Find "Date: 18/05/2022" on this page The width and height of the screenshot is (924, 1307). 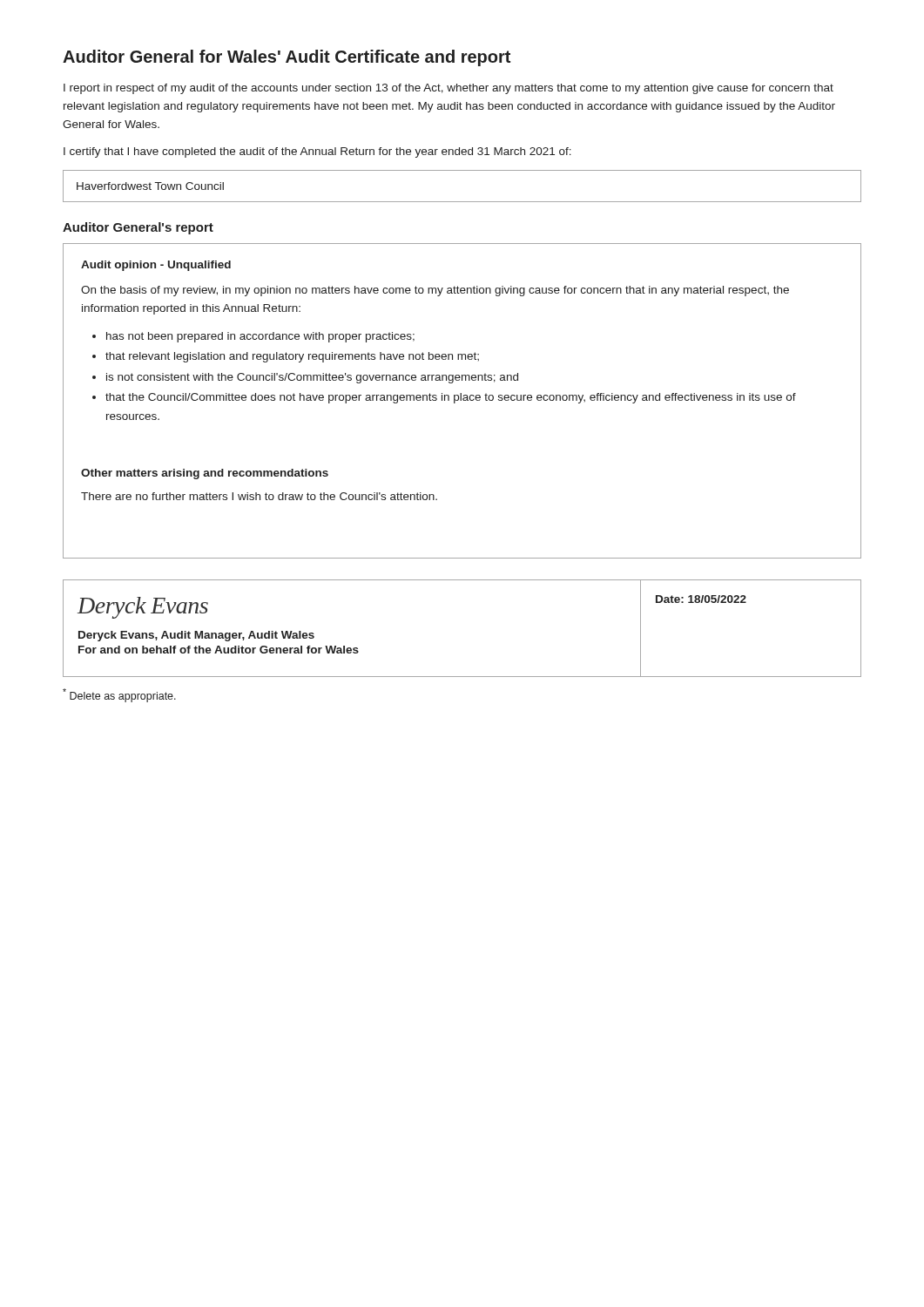(x=701, y=599)
